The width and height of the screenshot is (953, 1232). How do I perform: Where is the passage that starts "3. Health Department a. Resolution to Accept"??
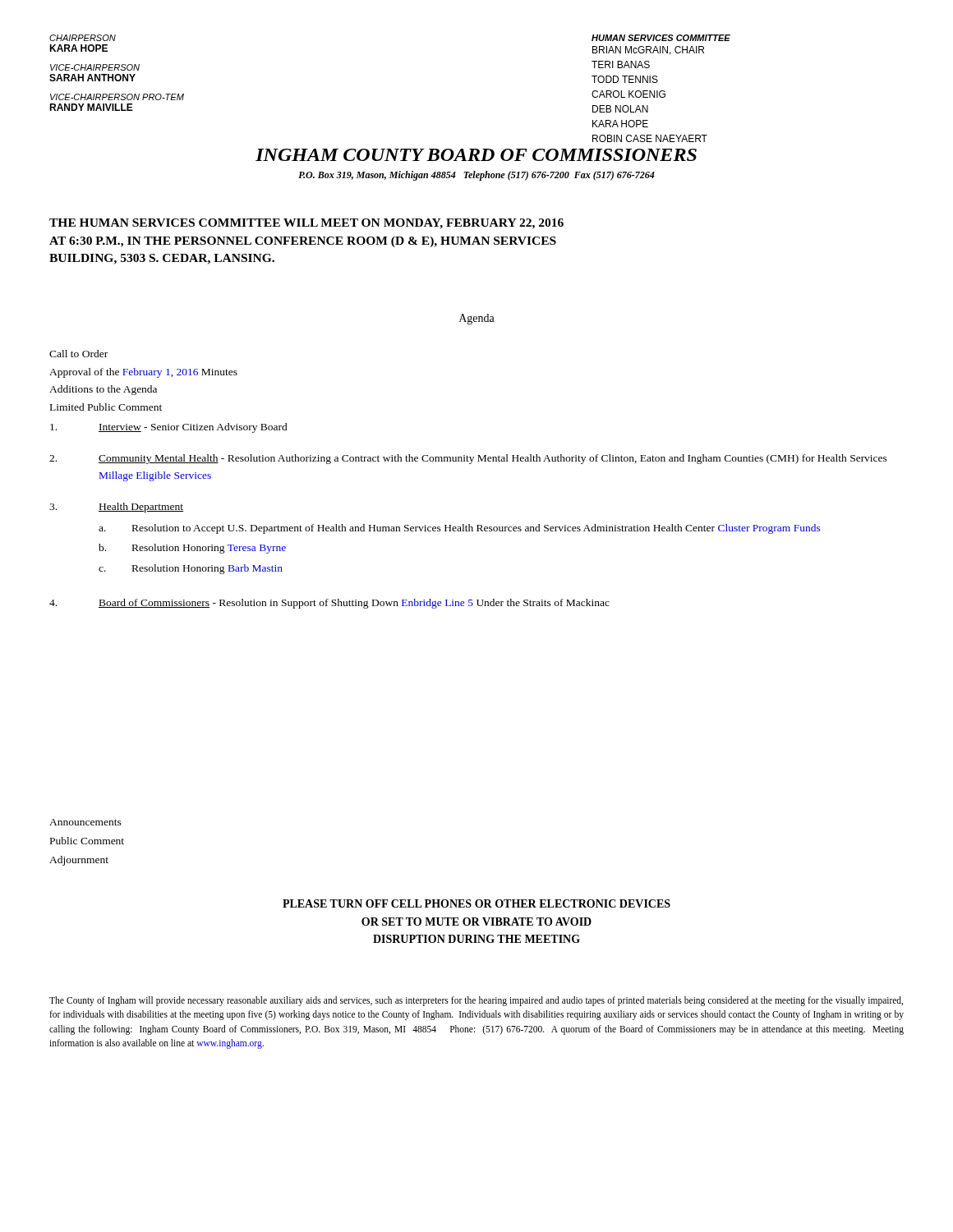coord(476,539)
